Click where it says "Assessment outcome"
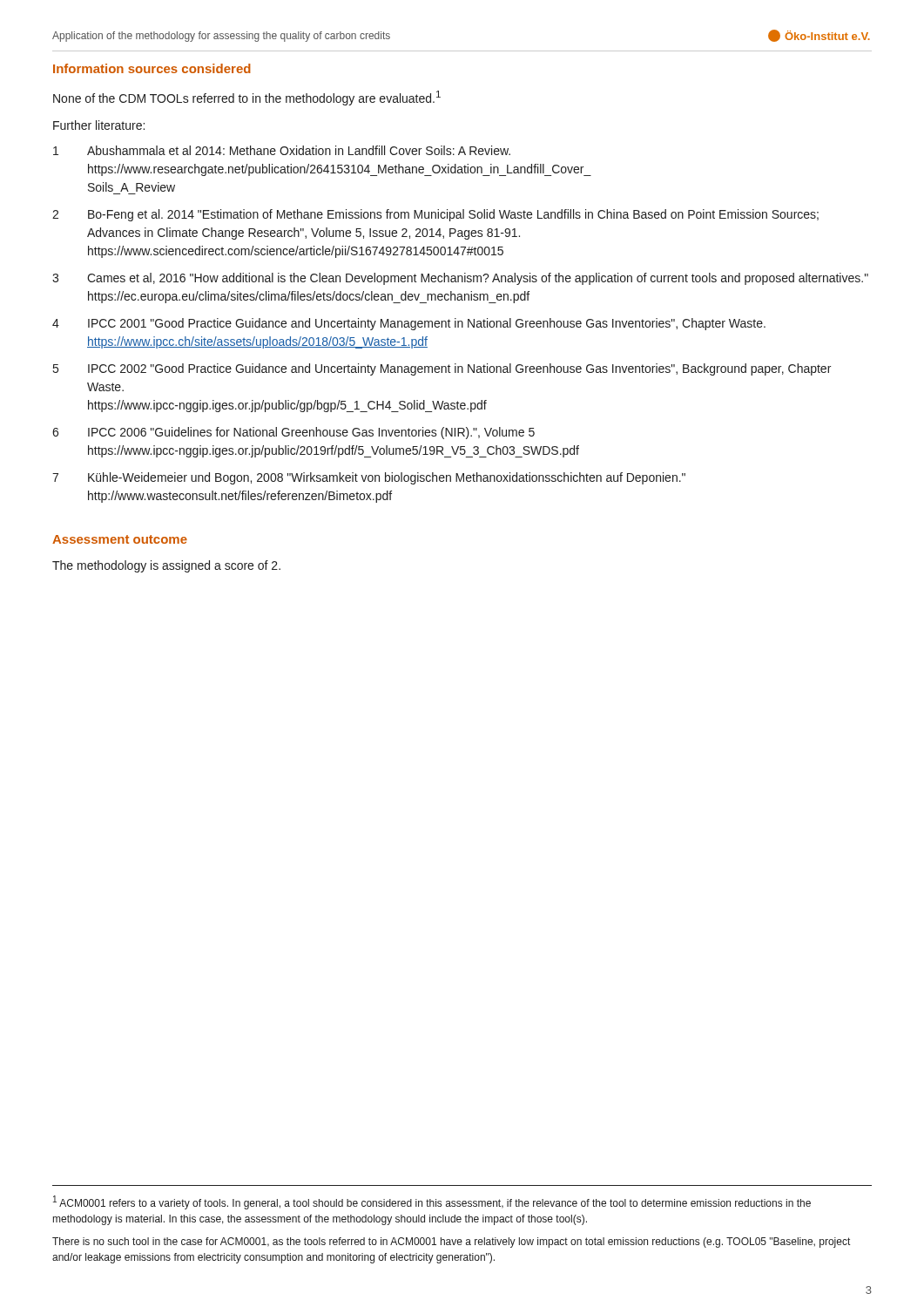 [x=120, y=539]
